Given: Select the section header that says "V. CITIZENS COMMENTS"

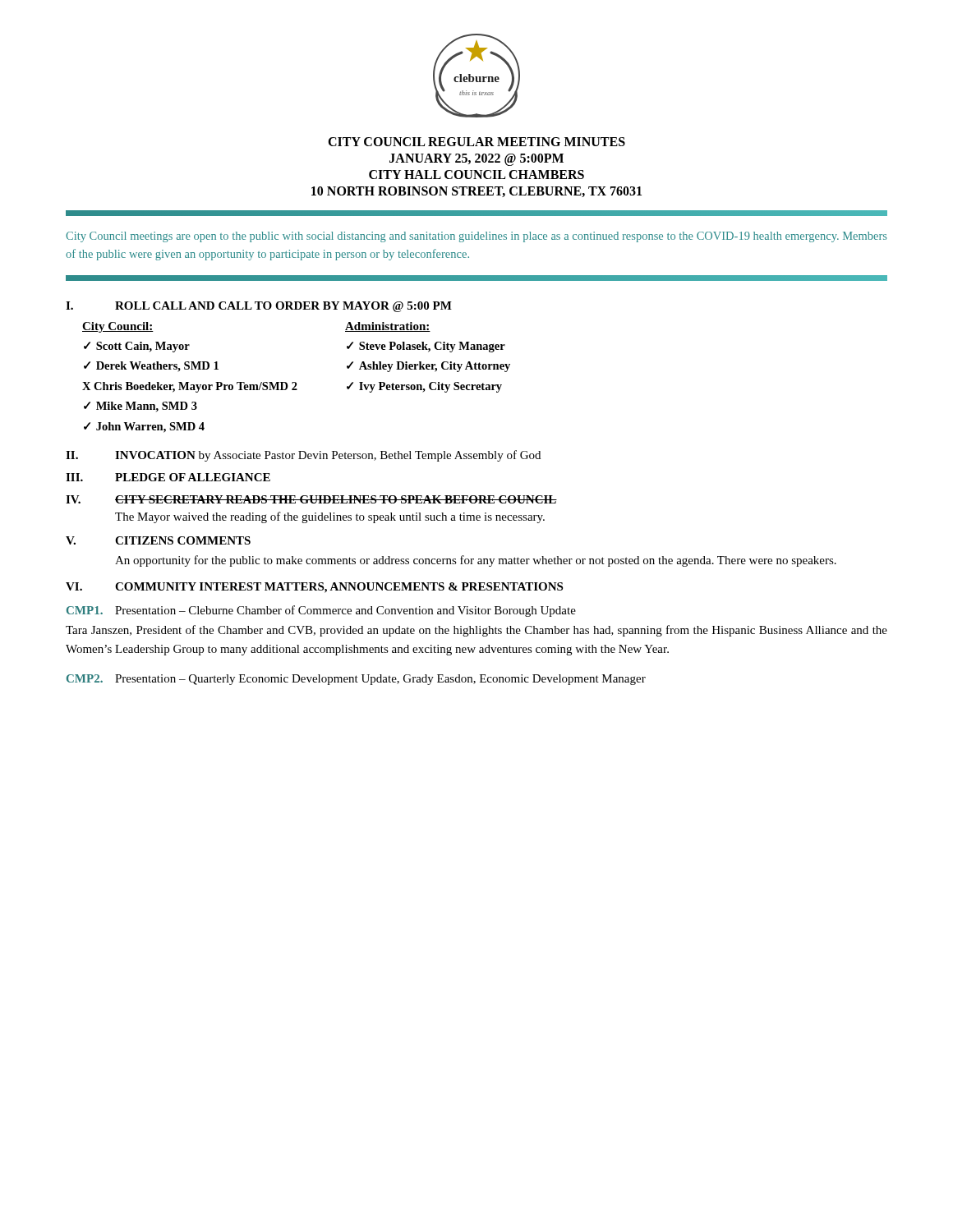Looking at the screenshot, I should click(x=158, y=540).
